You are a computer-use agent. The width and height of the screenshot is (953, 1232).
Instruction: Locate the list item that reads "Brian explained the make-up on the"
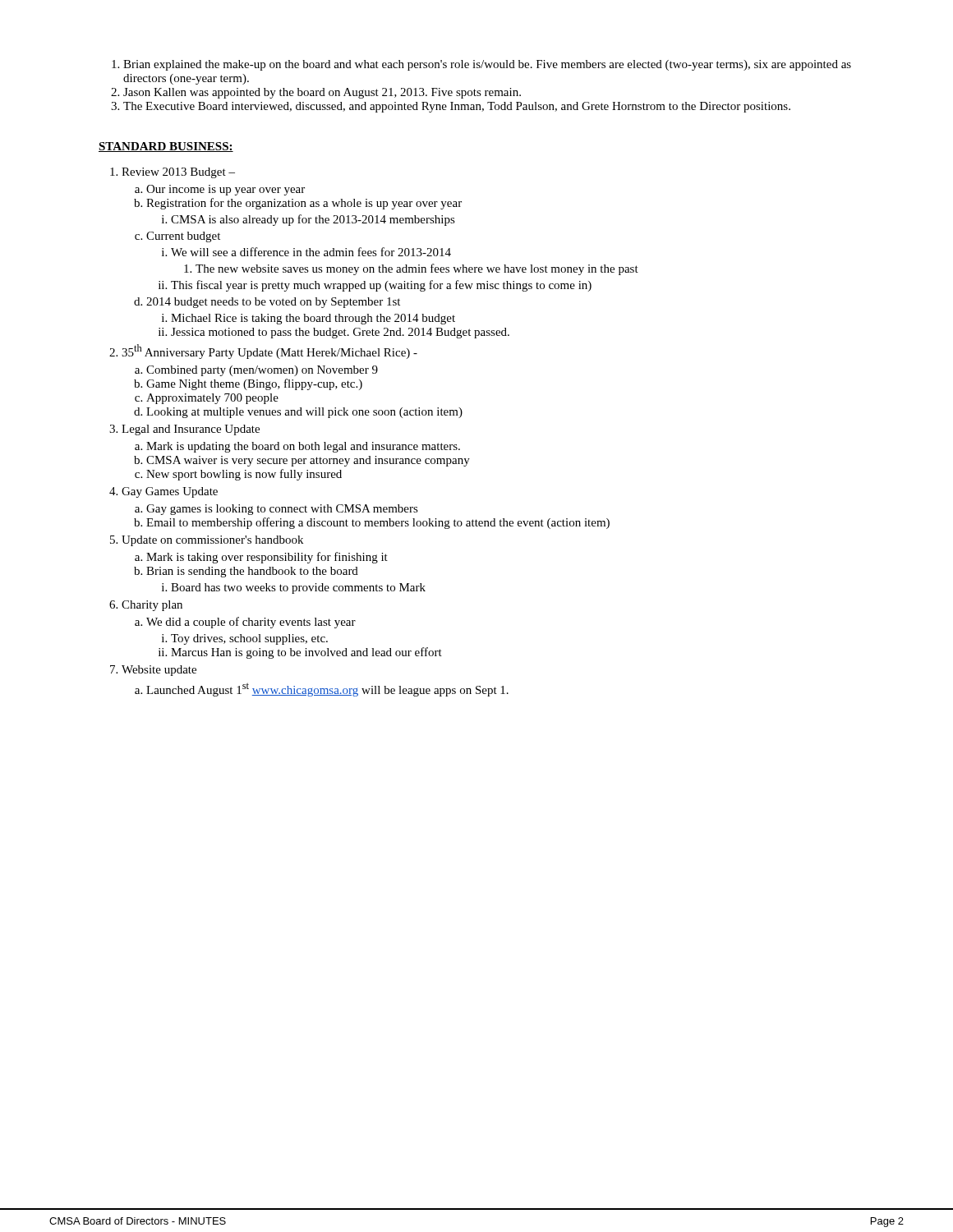(489, 71)
